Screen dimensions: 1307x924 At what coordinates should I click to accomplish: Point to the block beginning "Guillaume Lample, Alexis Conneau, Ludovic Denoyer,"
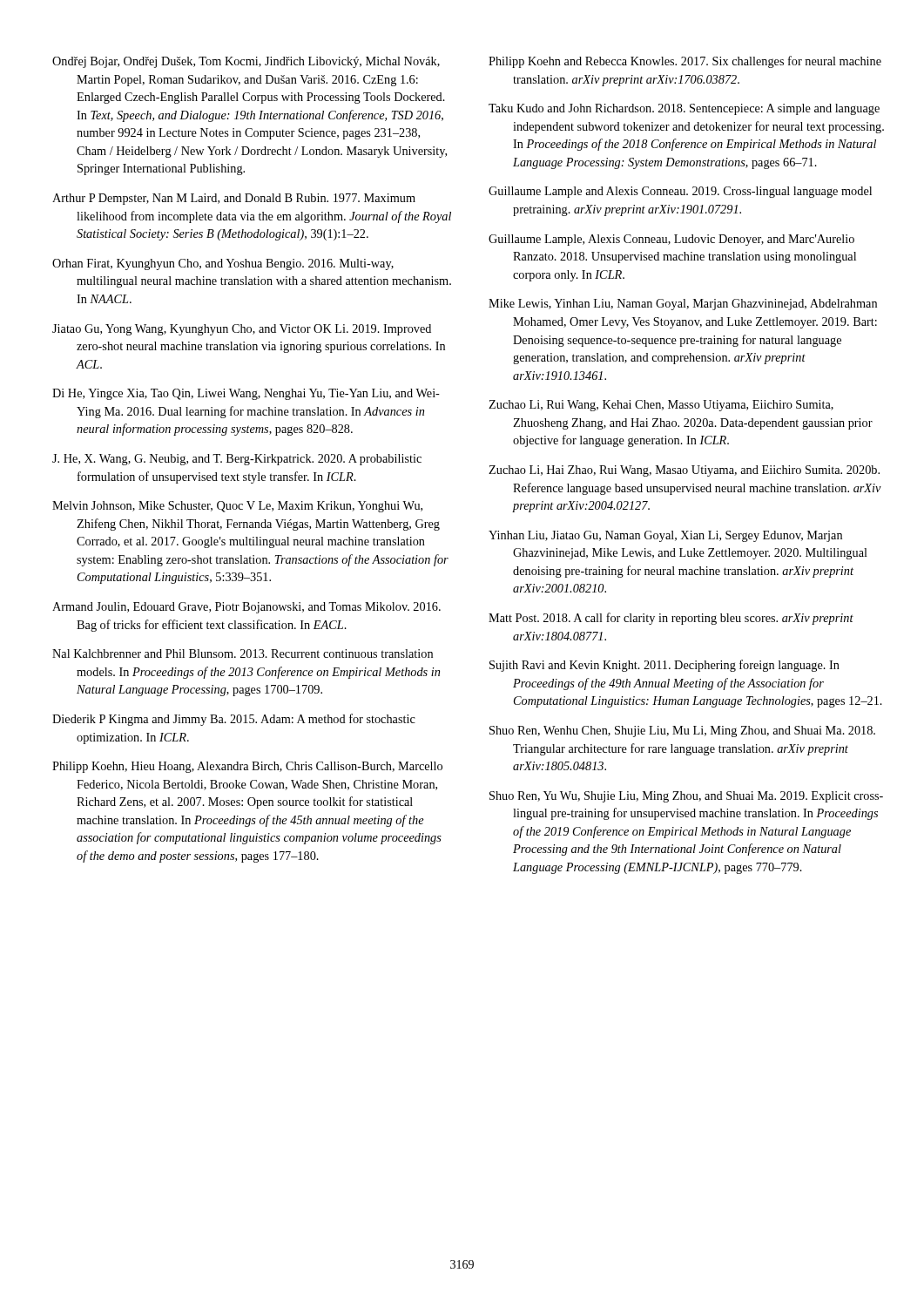(673, 256)
